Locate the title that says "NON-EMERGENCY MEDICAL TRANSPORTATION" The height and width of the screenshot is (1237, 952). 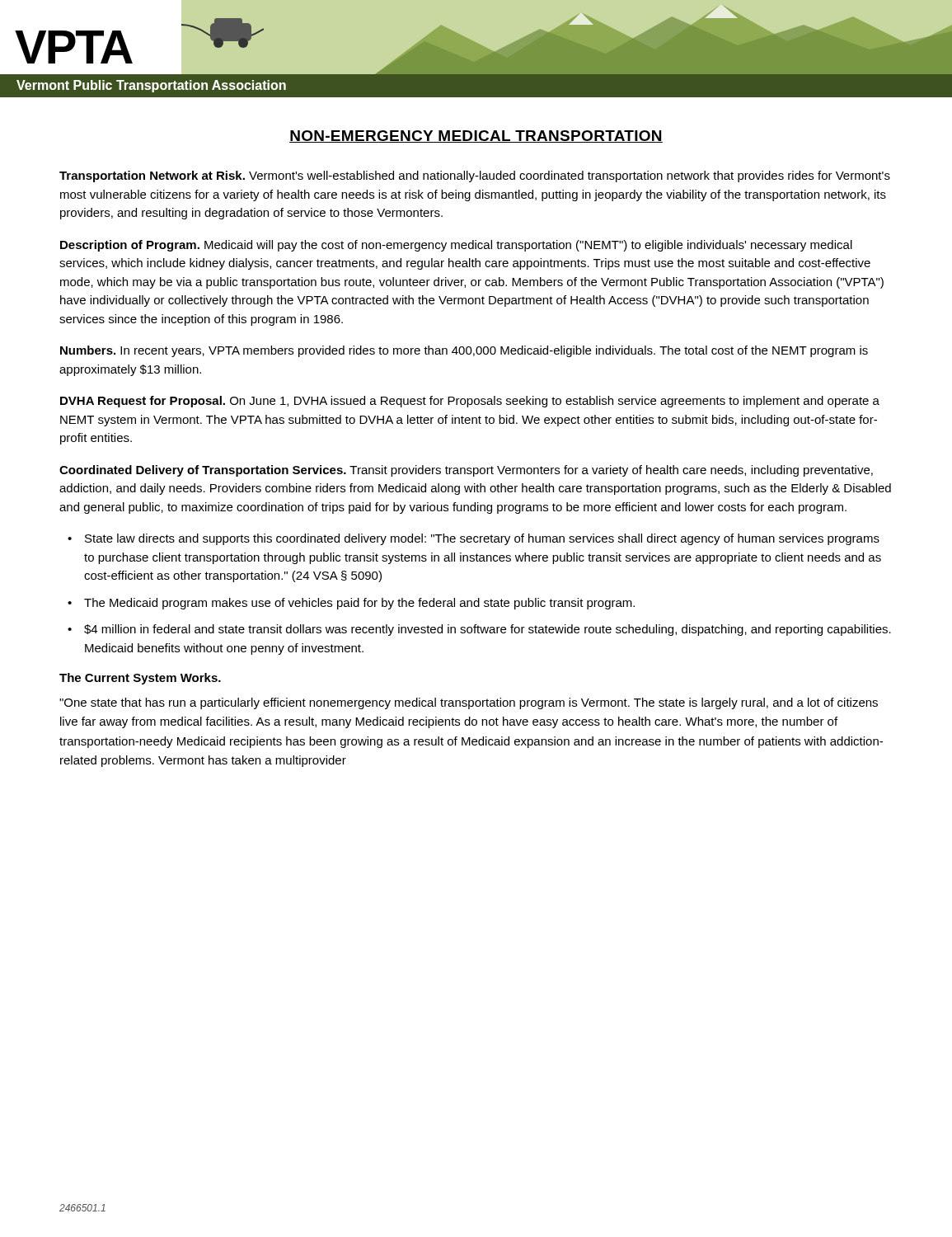(x=476, y=136)
